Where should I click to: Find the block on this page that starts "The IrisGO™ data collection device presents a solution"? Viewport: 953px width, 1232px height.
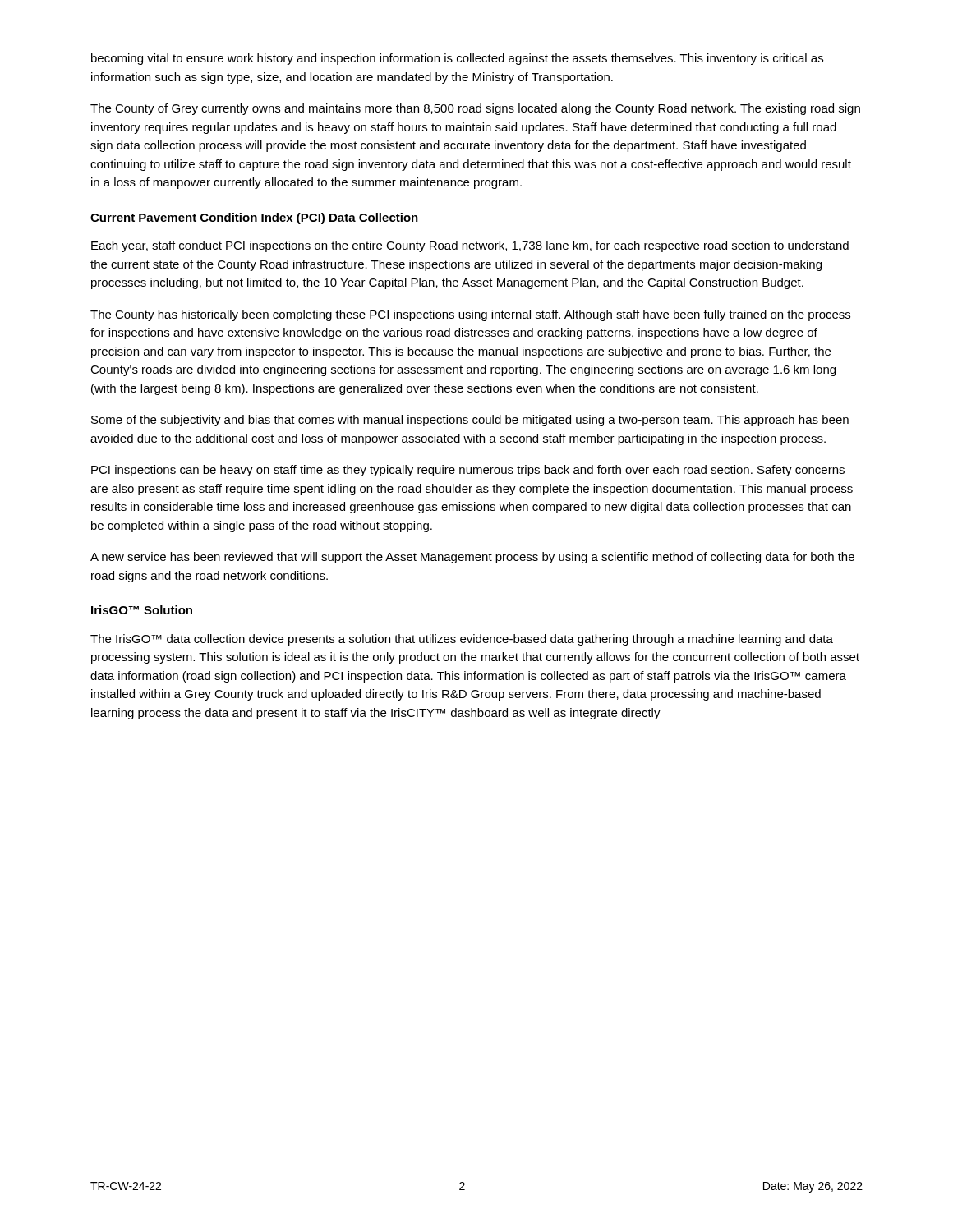point(475,675)
